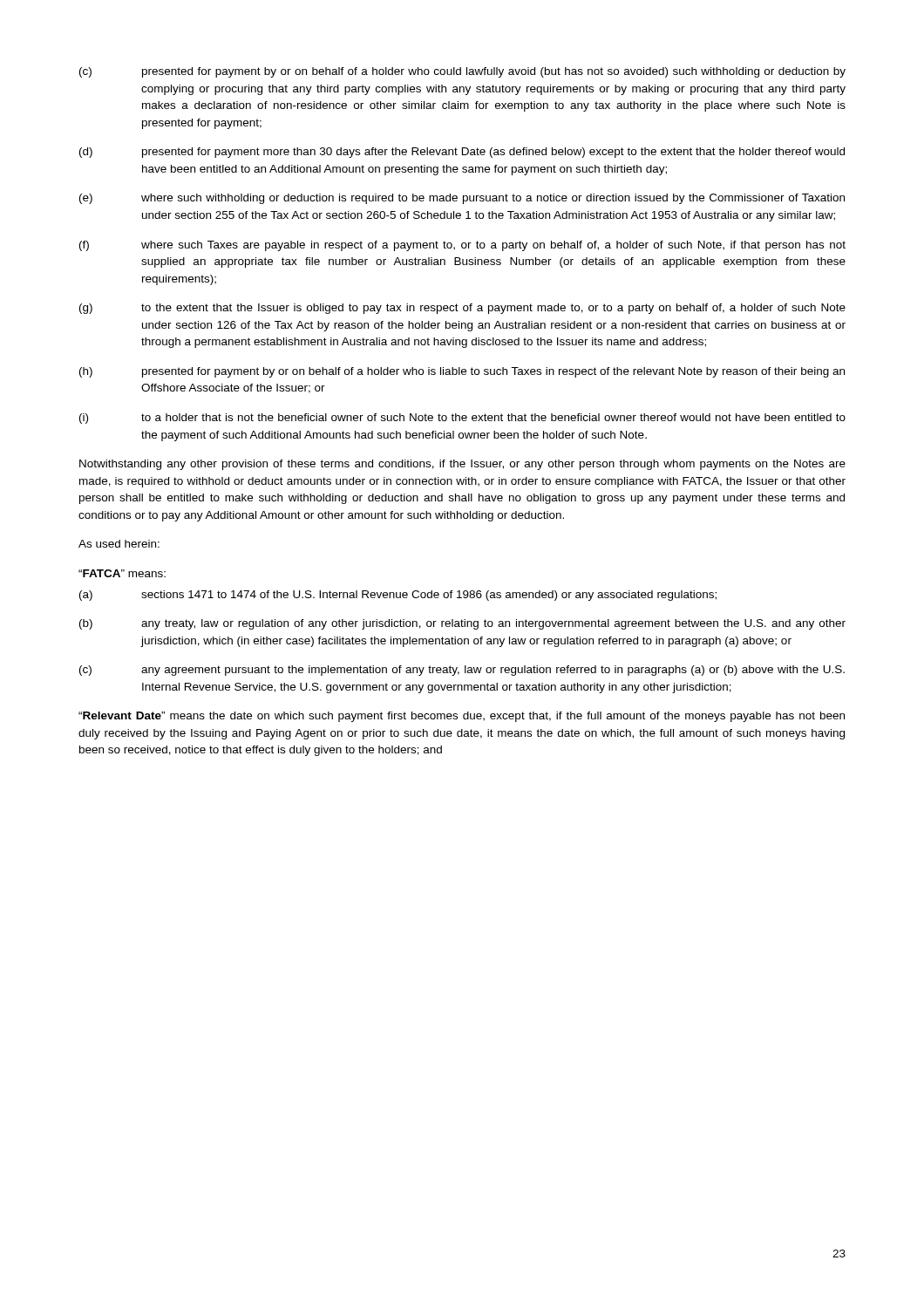
Task: Click on the text block that says "“Relevant Date” means the date"
Action: pos(462,733)
